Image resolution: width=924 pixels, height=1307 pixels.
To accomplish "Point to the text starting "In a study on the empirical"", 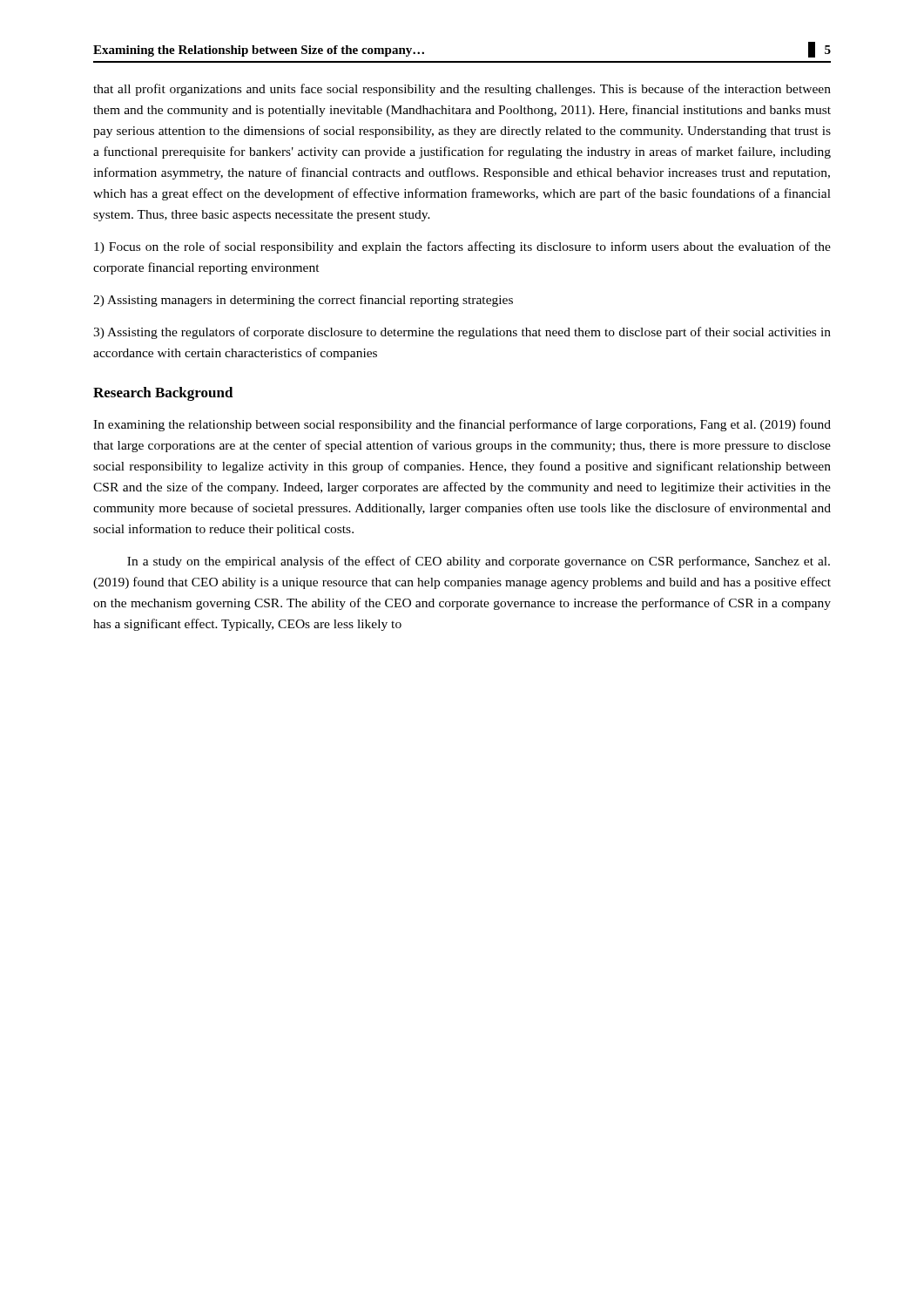I will pos(462,592).
